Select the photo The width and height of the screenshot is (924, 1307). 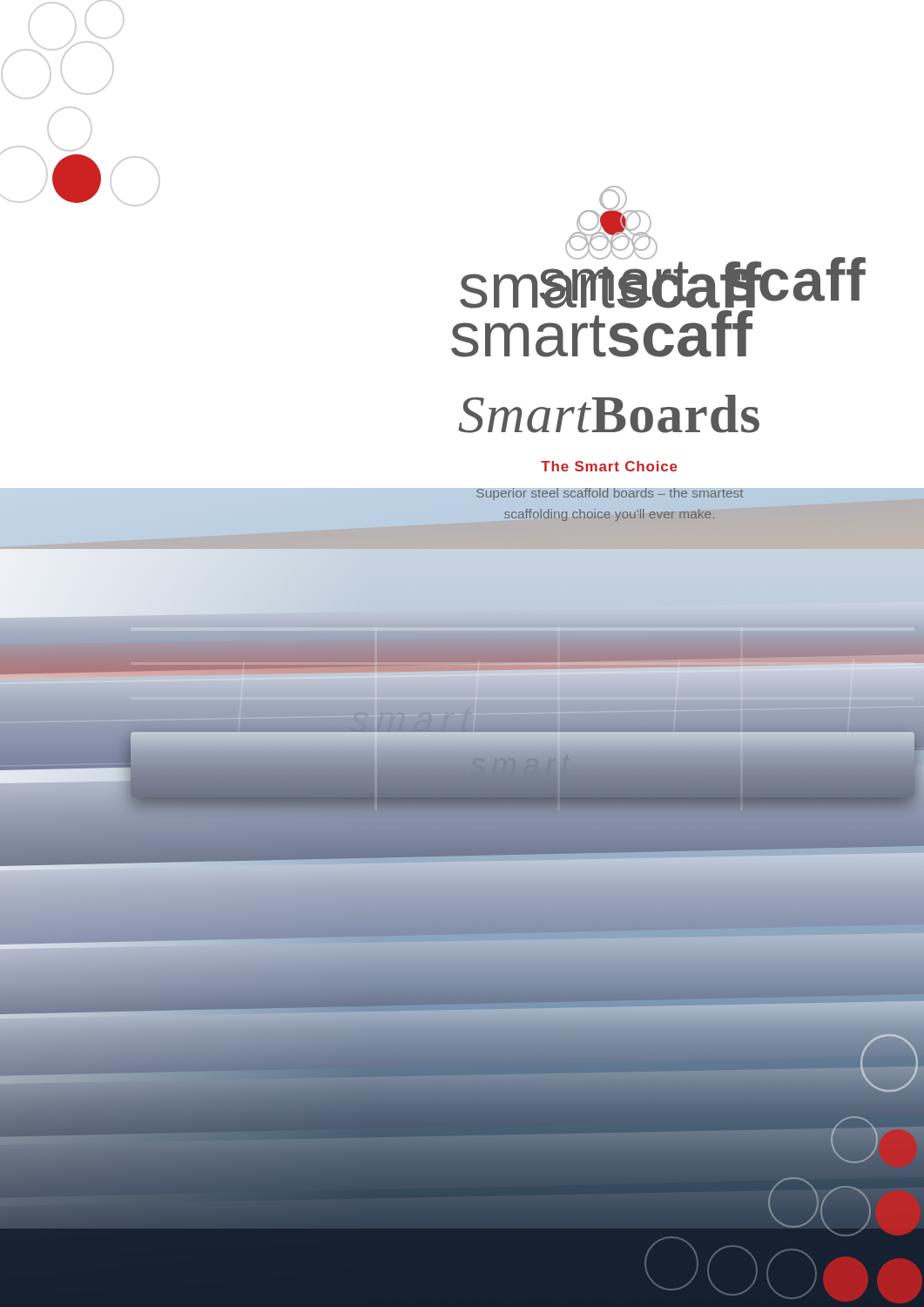coord(462,928)
